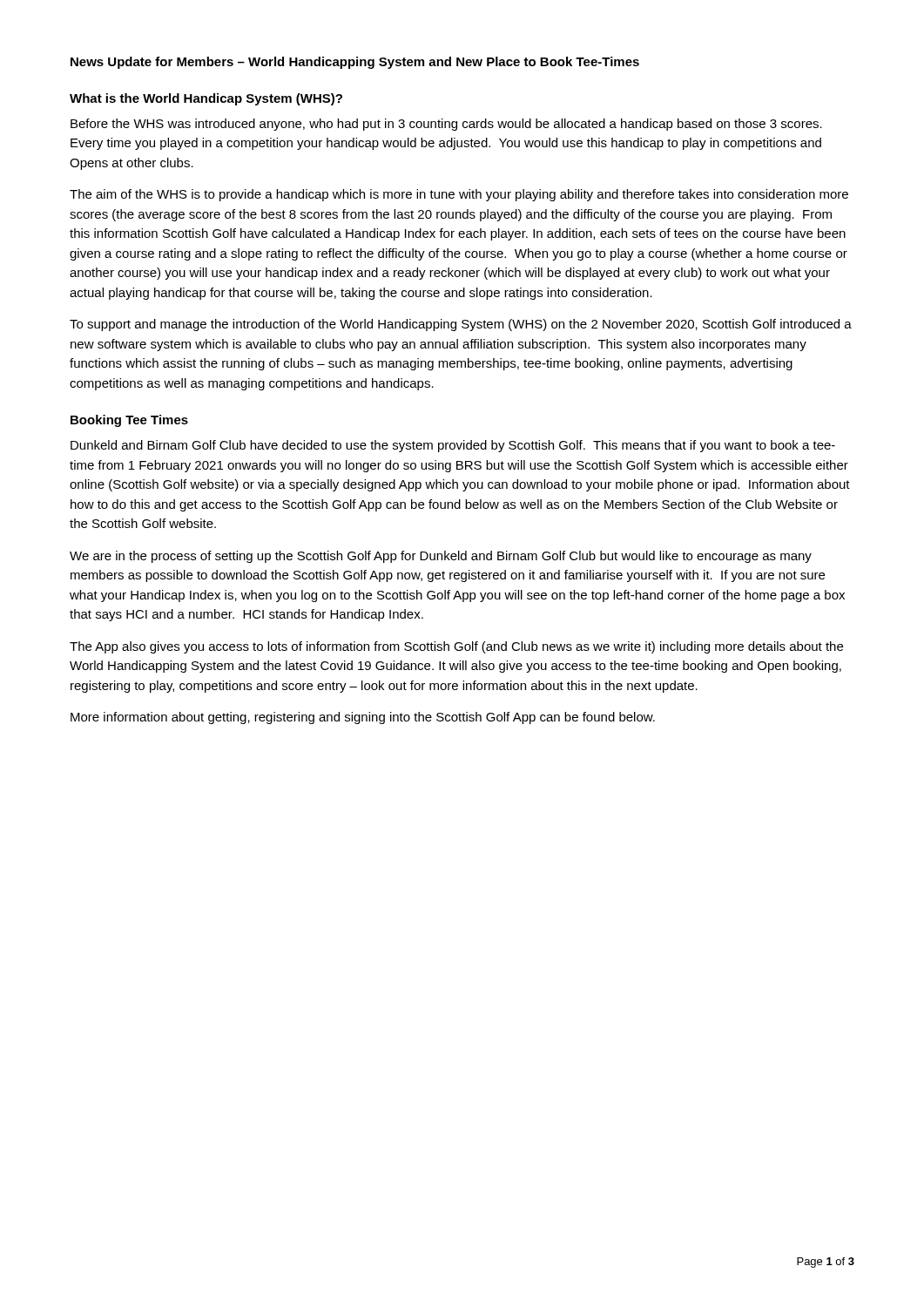924x1307 pixels.
Task: Find the block starting "Booking Tee Times"
Action: point(129,420)
